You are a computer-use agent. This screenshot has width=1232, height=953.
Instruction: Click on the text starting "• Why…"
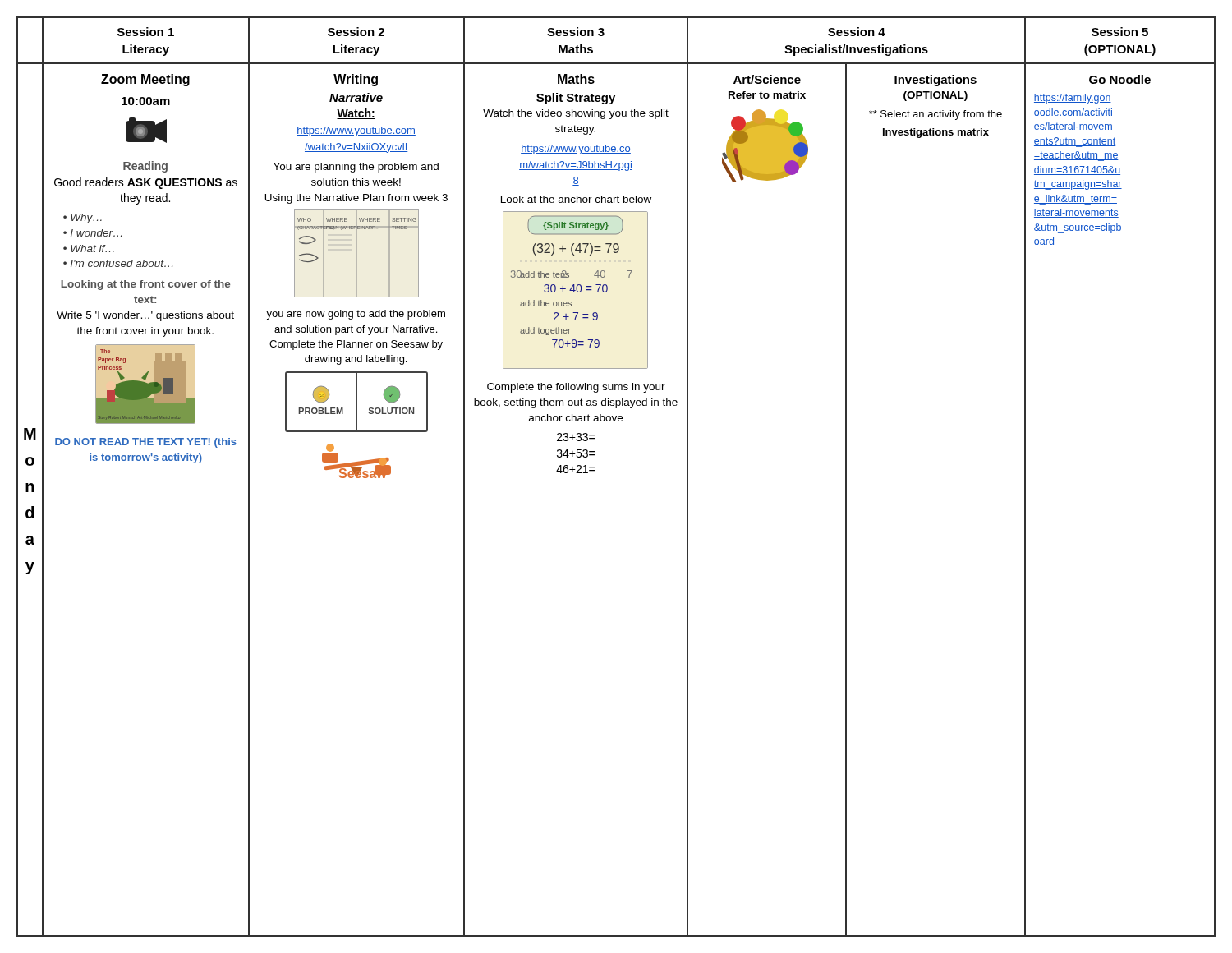coord(83,217)
